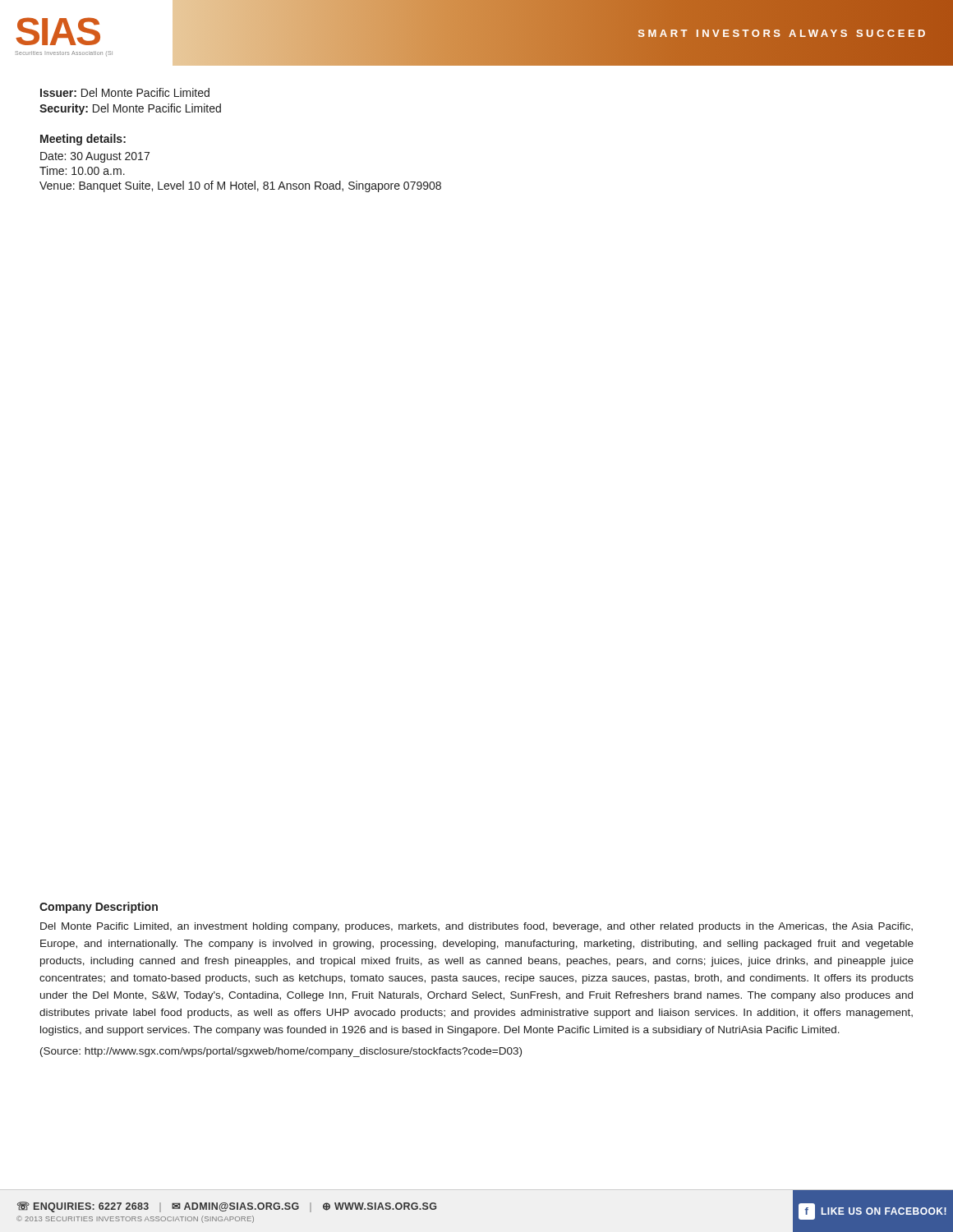Point to "Company Description"

pyautogui.click(x=99, y=907)
